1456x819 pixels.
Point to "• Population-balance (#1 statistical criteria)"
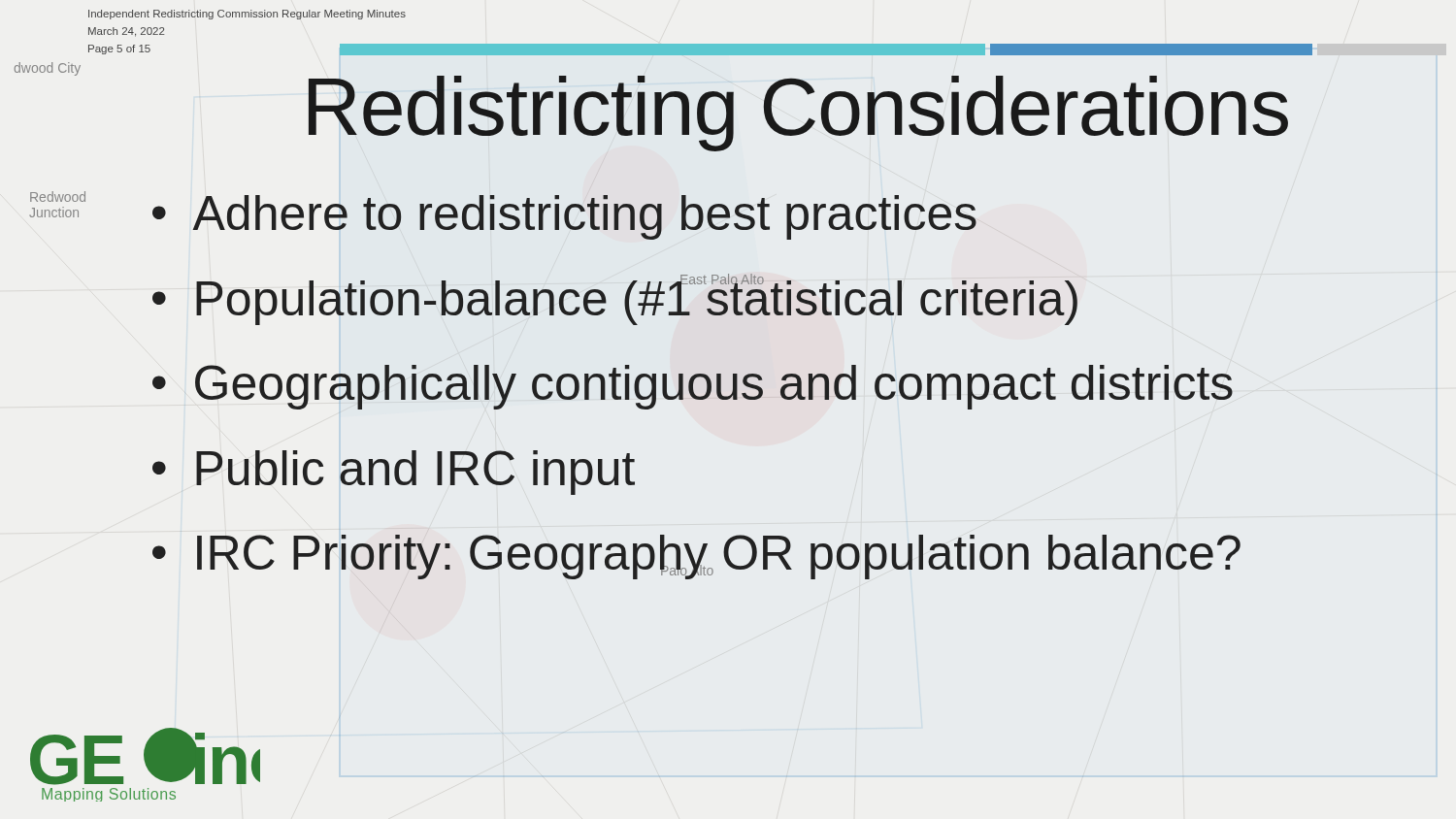click(615, 299)
